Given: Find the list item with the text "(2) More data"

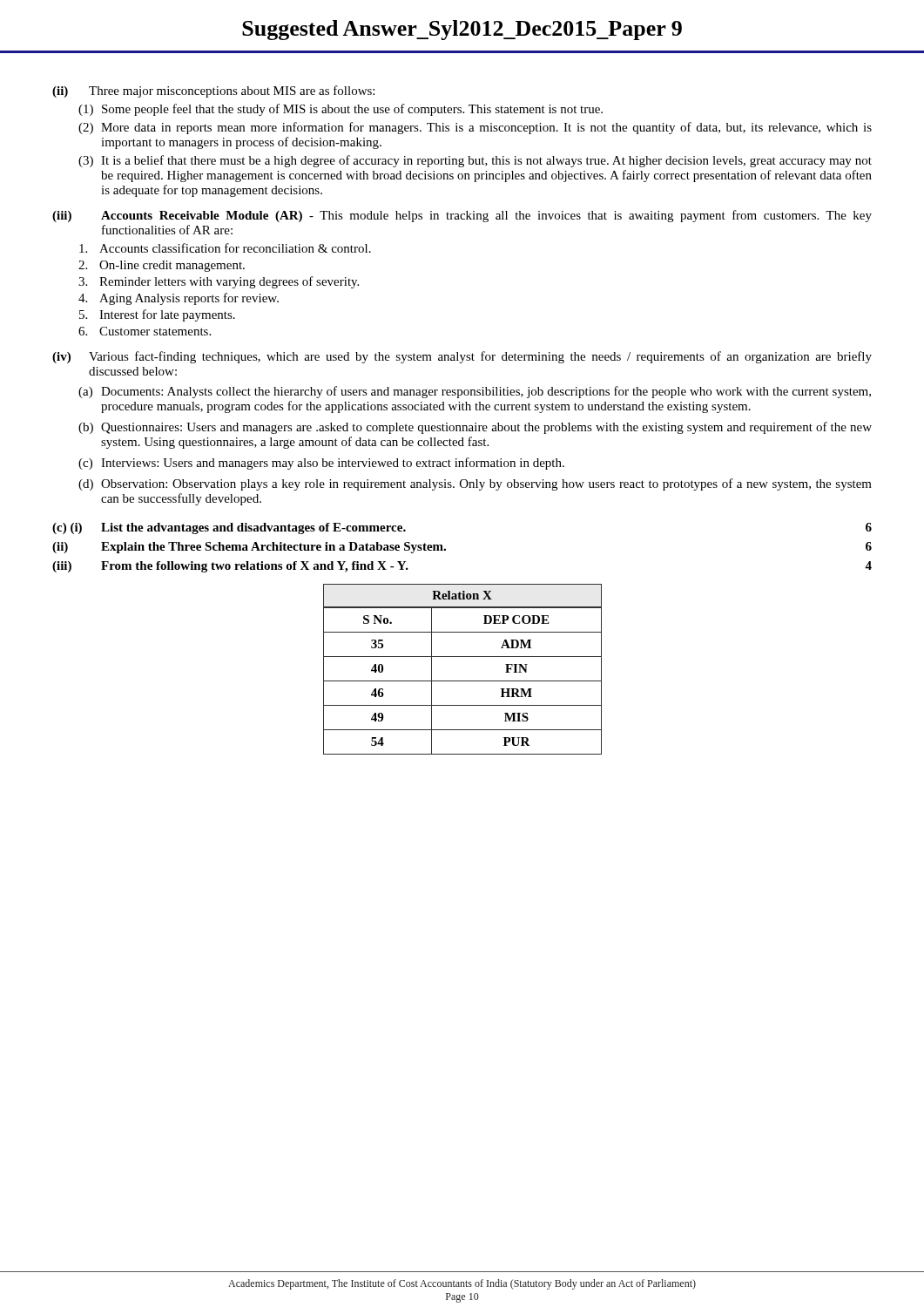Looking at the screenshot, I should (475, 135).
